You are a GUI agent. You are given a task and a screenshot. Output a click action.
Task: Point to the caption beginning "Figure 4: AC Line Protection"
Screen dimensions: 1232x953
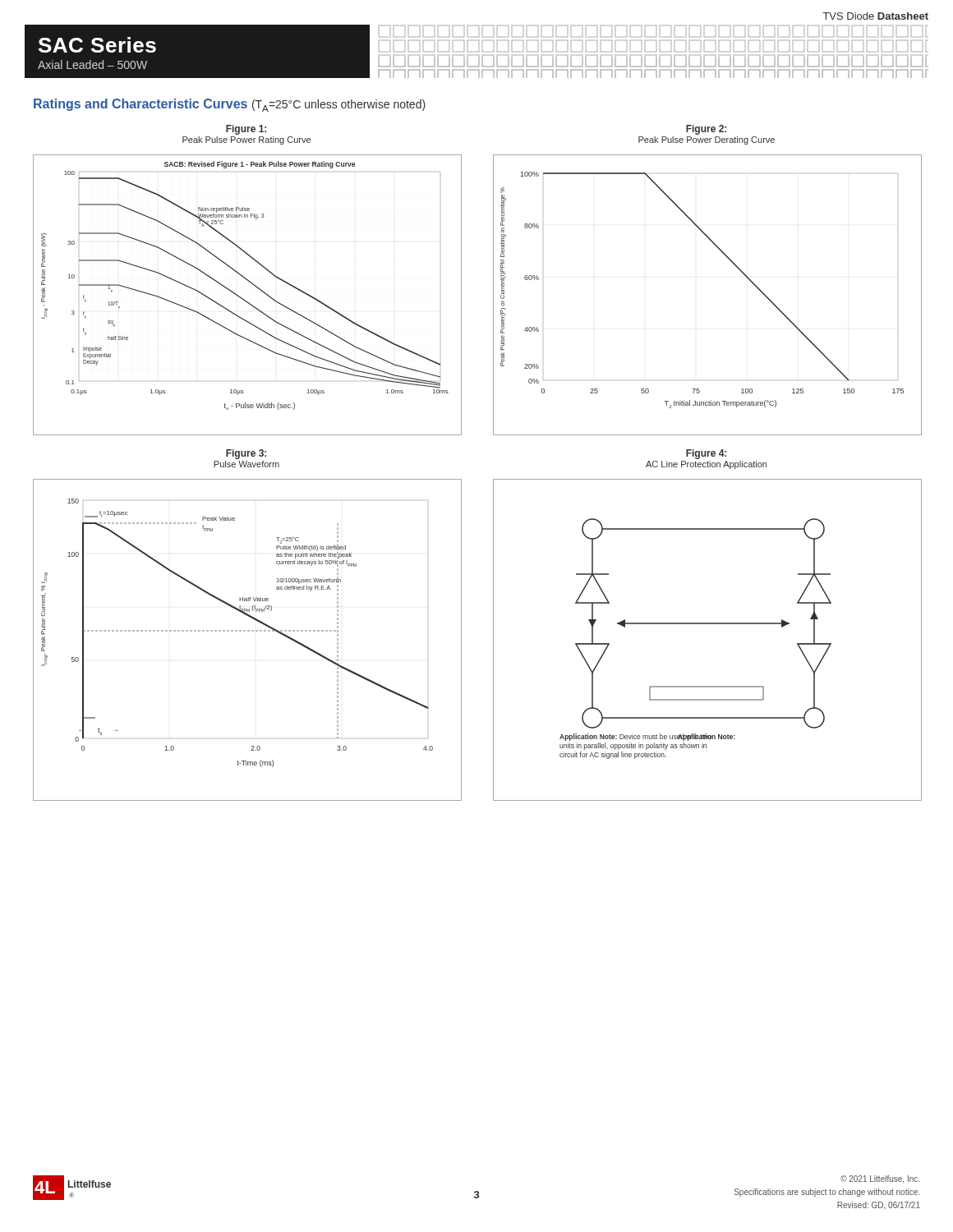(707, 458)
